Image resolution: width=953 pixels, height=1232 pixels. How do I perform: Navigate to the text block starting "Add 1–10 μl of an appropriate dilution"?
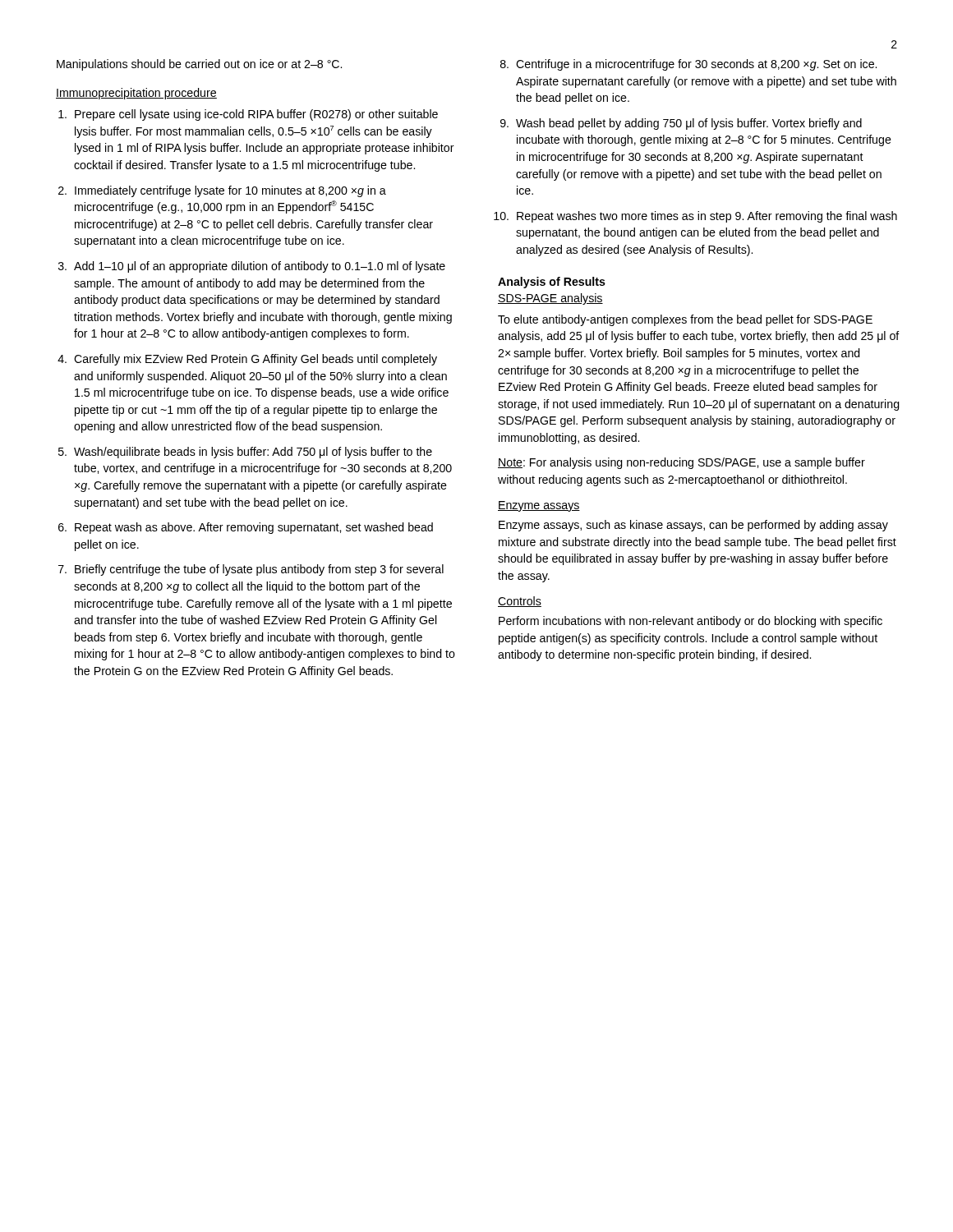263,300
